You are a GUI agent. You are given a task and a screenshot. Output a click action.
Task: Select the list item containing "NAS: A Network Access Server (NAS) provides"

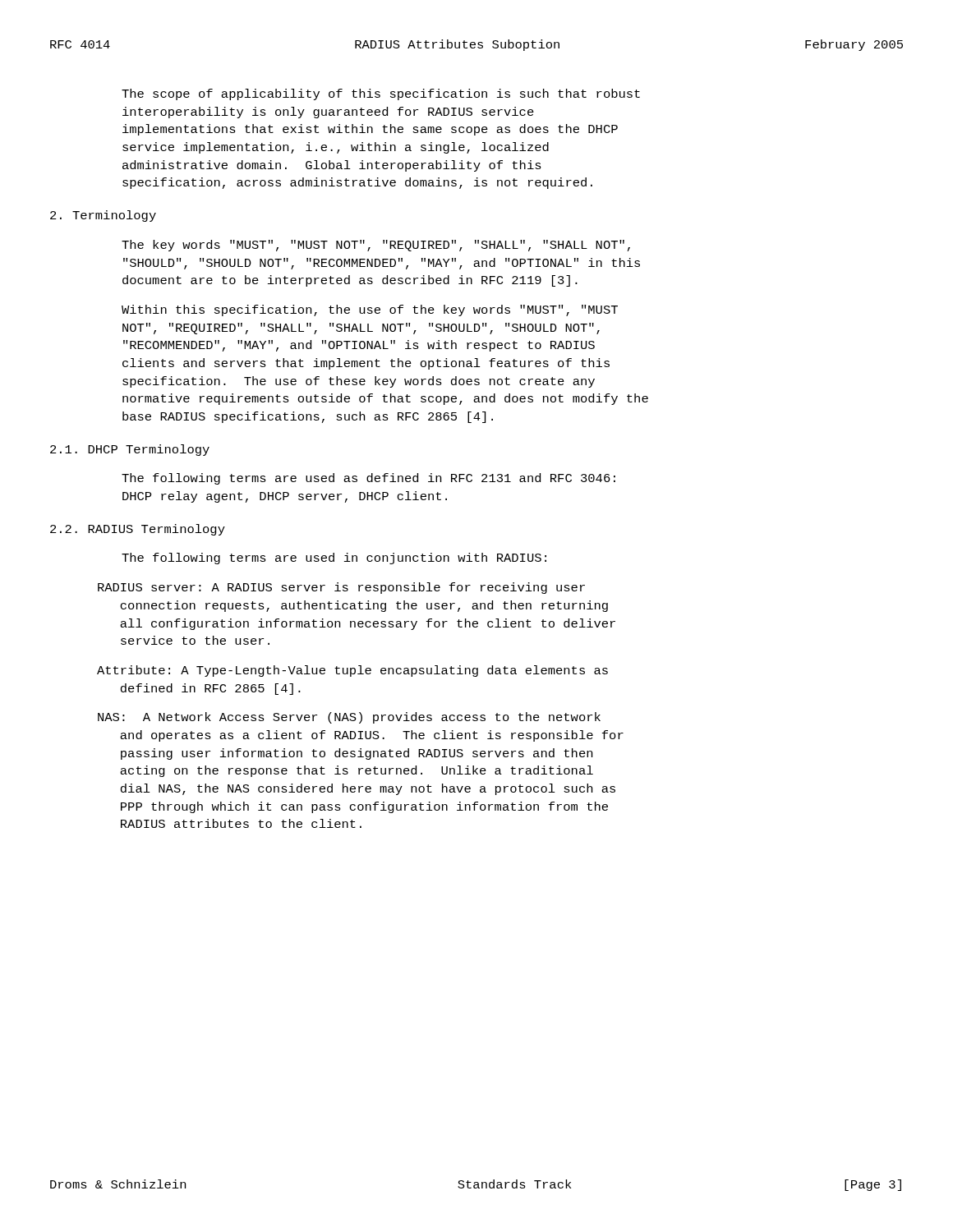coord(349,771)
